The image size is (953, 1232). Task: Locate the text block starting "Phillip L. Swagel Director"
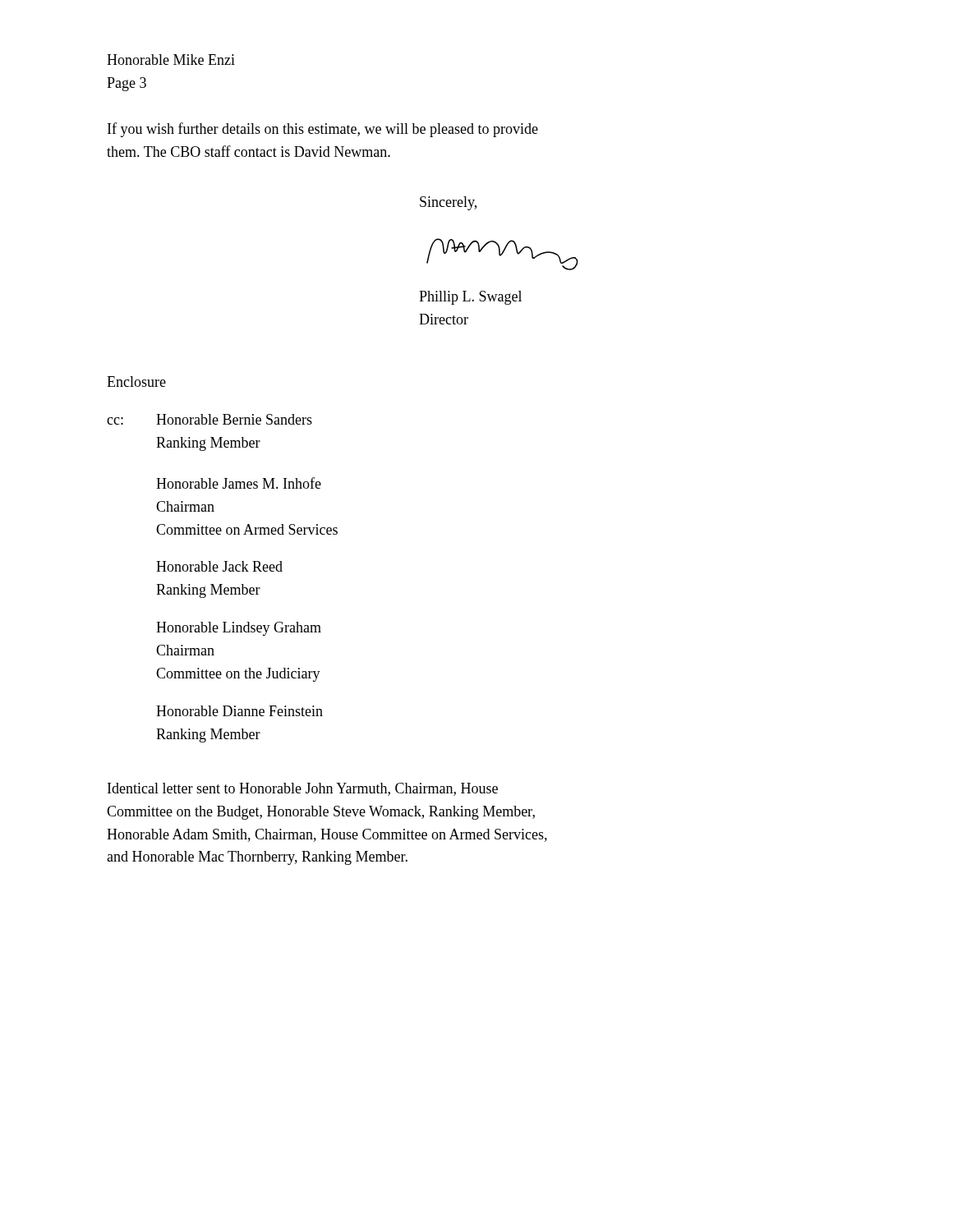pyautogui.click(x=471, y=308)
